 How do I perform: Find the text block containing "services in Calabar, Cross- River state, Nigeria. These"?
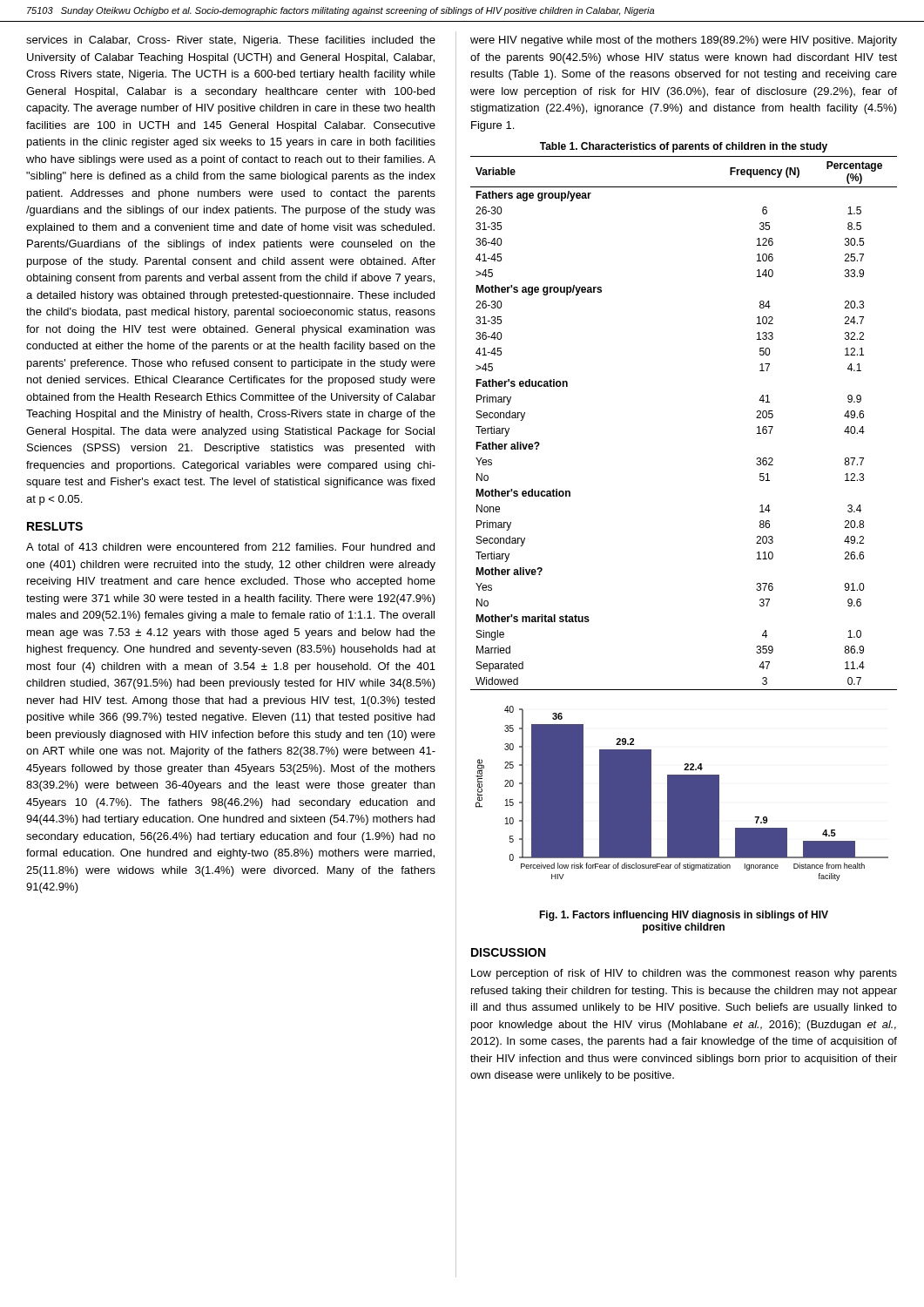coord(231,269)
